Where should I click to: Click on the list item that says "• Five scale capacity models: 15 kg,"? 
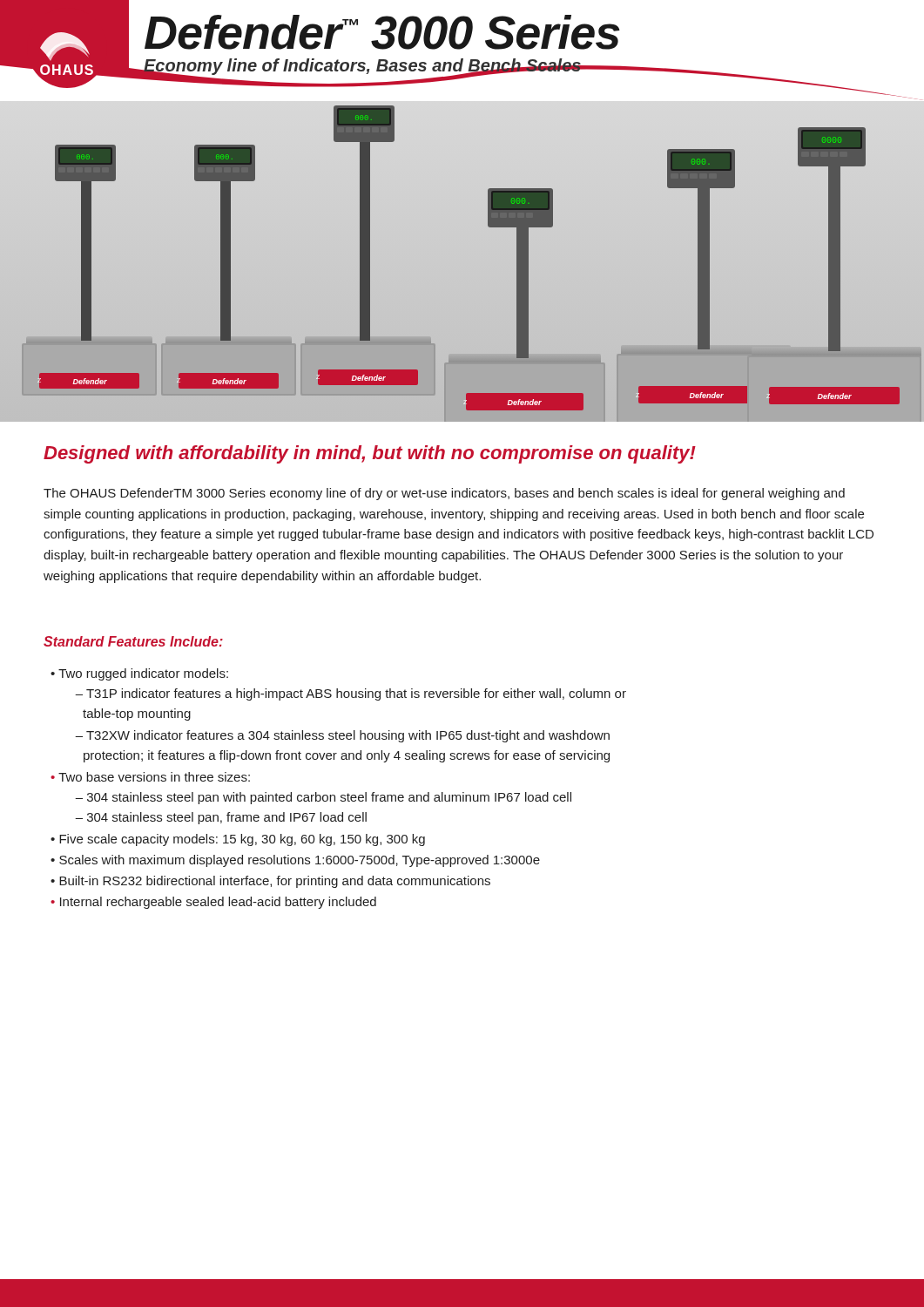click(238, 839)
